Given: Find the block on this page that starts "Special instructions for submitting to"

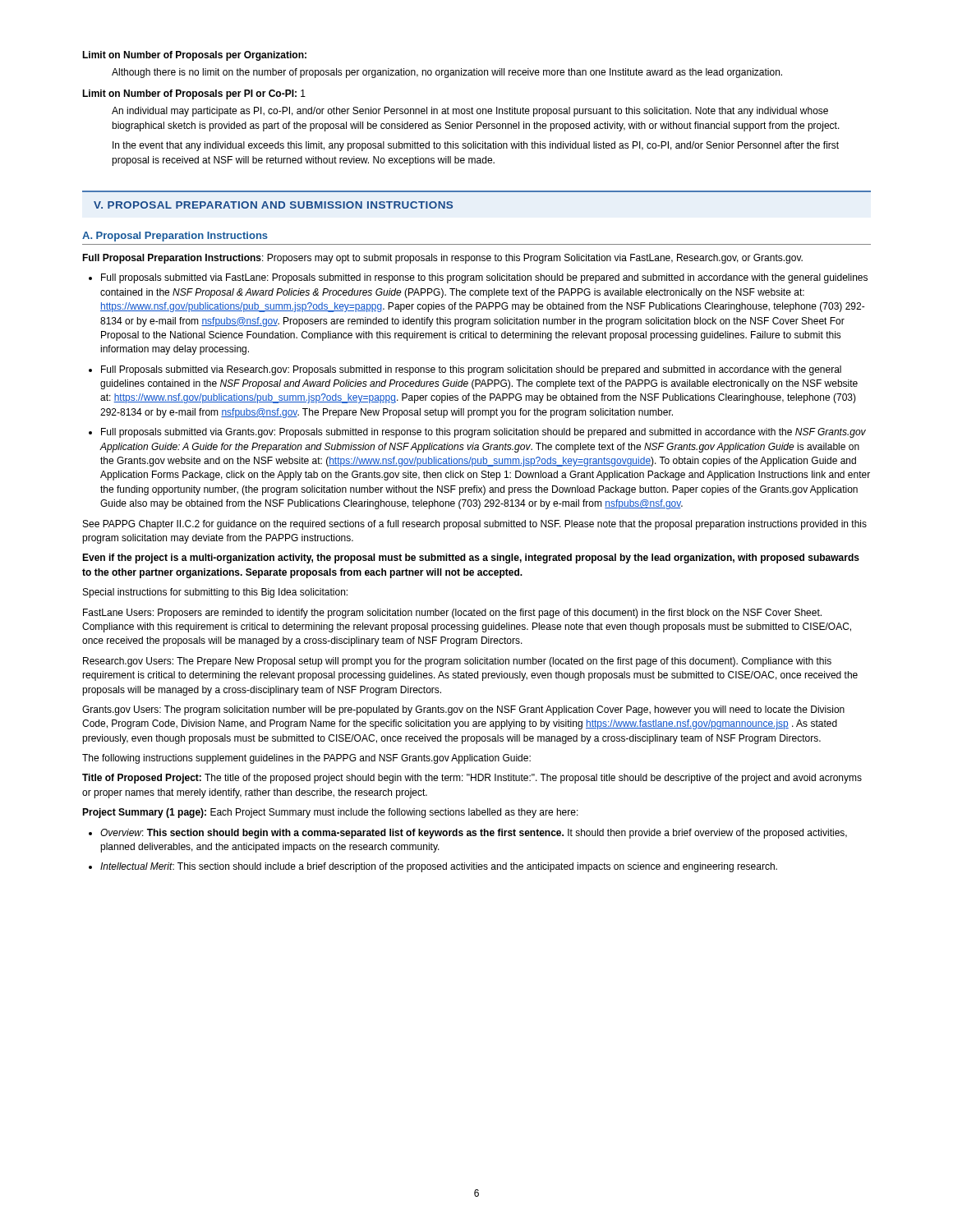Looking at the screenshot, I should click(215, 592).
